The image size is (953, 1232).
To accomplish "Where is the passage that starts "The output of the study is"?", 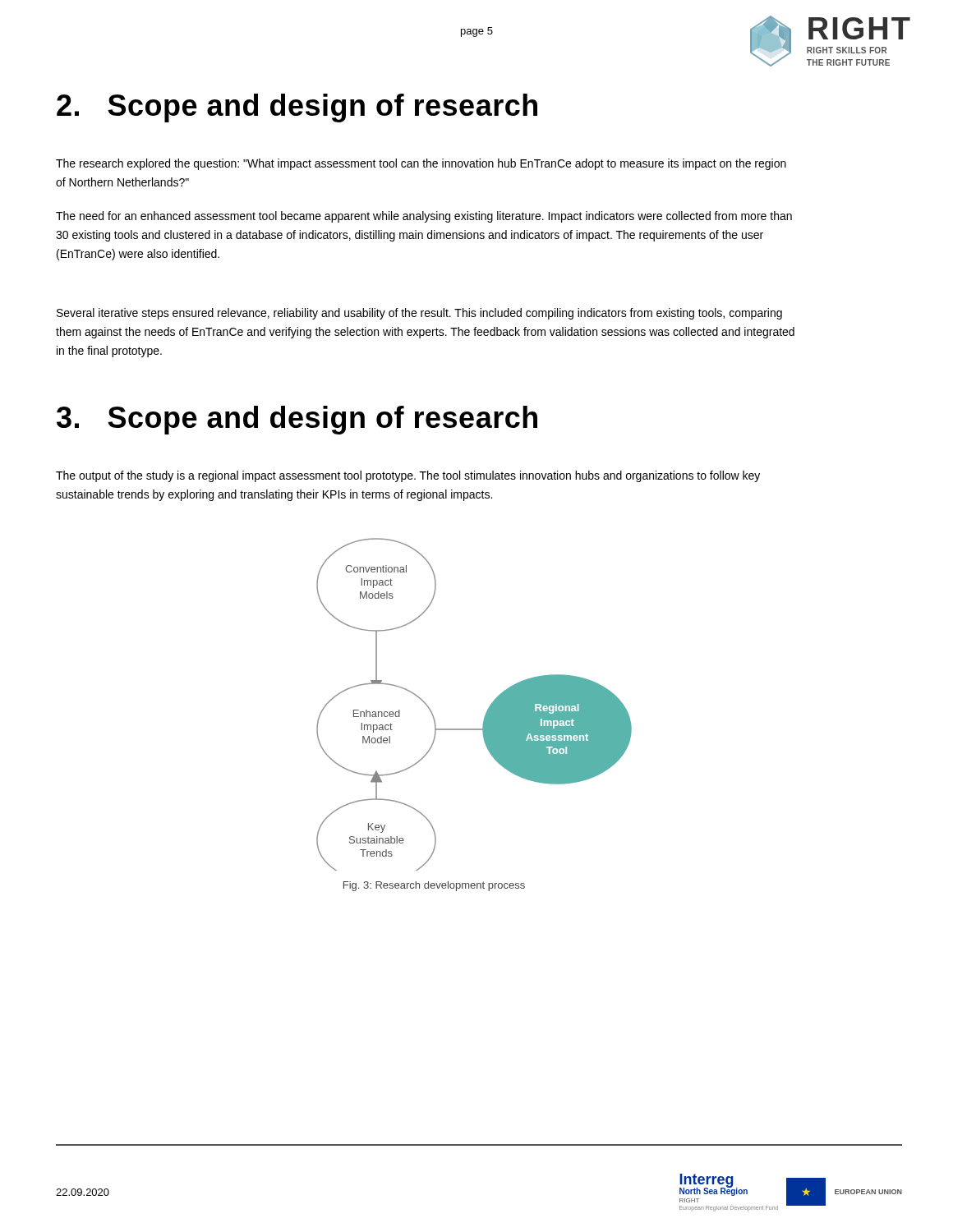I will pos(408,485).
